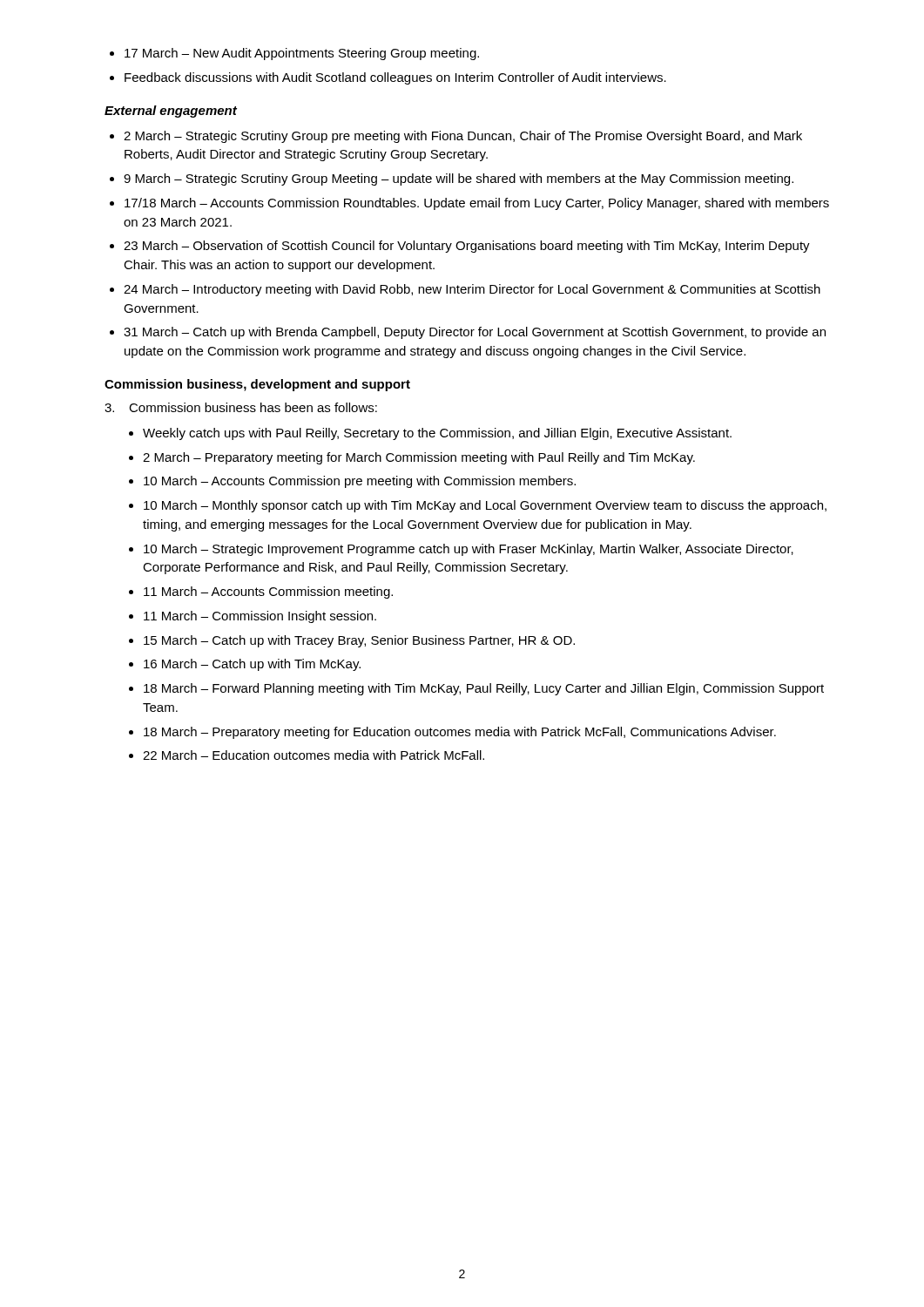Locate the passage starting "11 March – Commission Insight session."
Image resolution: width=924 pixels, height=1307 pixels.
point(260,615)
